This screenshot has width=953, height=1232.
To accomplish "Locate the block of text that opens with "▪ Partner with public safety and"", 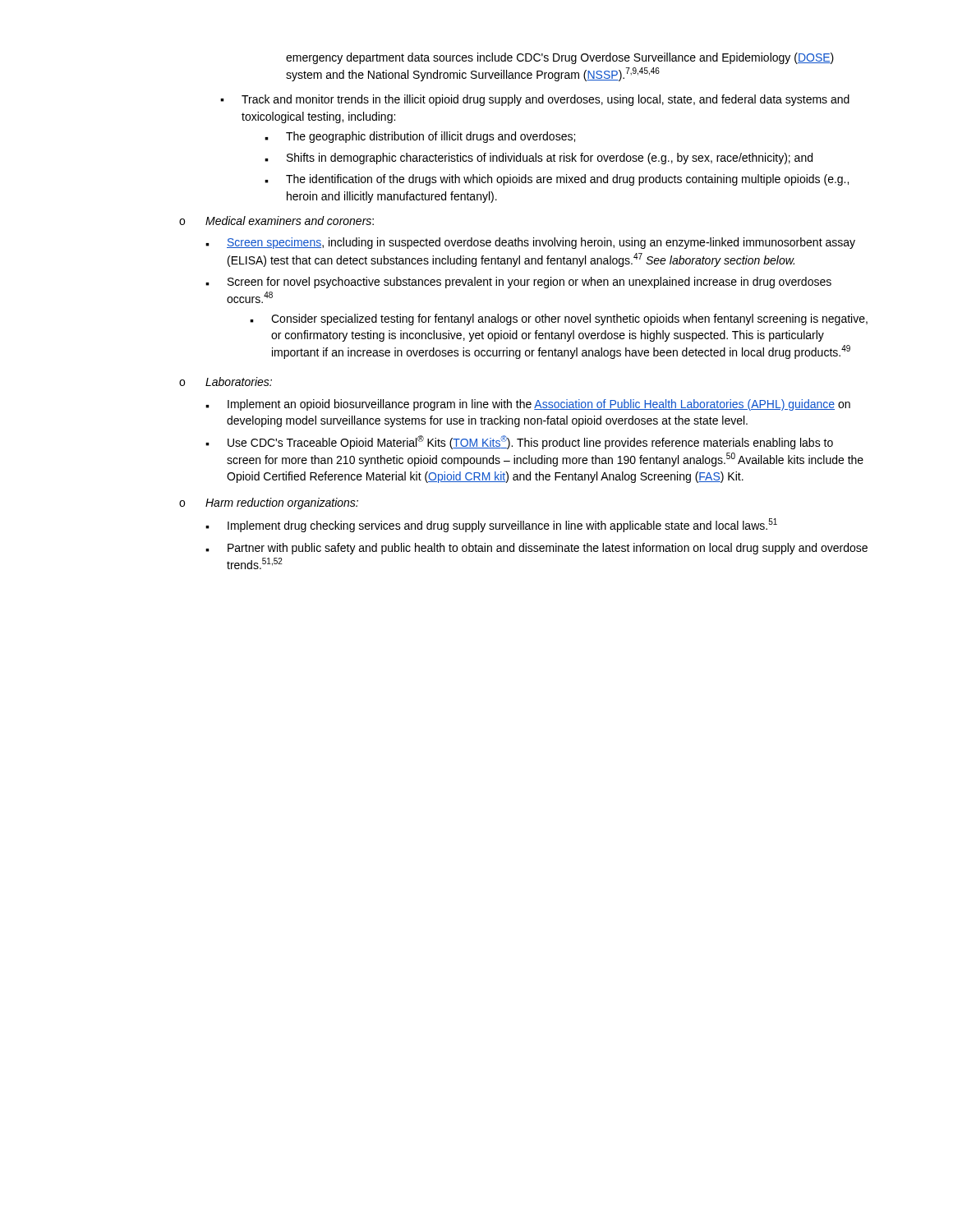I will [x=538, y=557].
